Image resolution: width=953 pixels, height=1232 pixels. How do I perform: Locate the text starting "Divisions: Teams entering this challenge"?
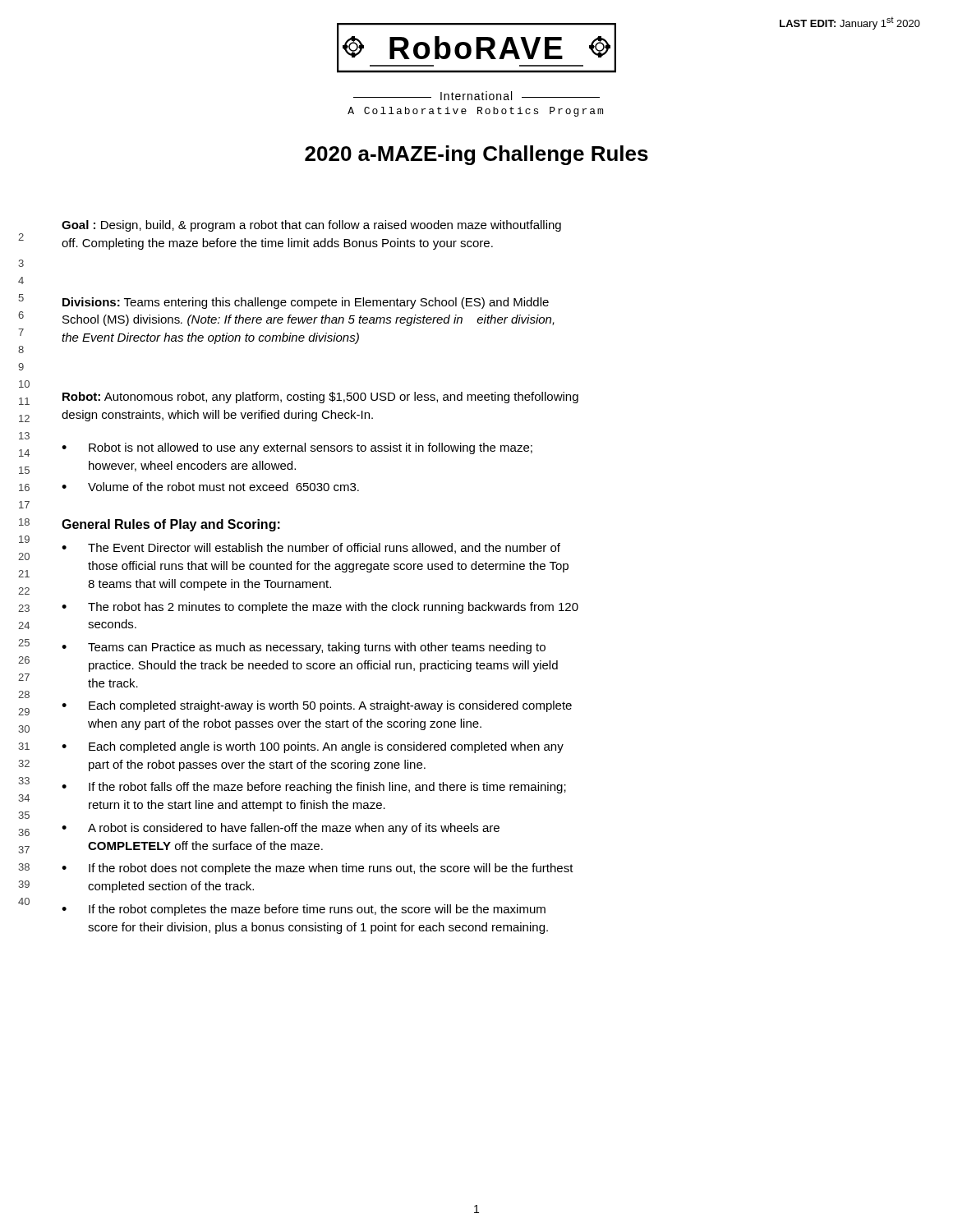click(x=485, y=320)
